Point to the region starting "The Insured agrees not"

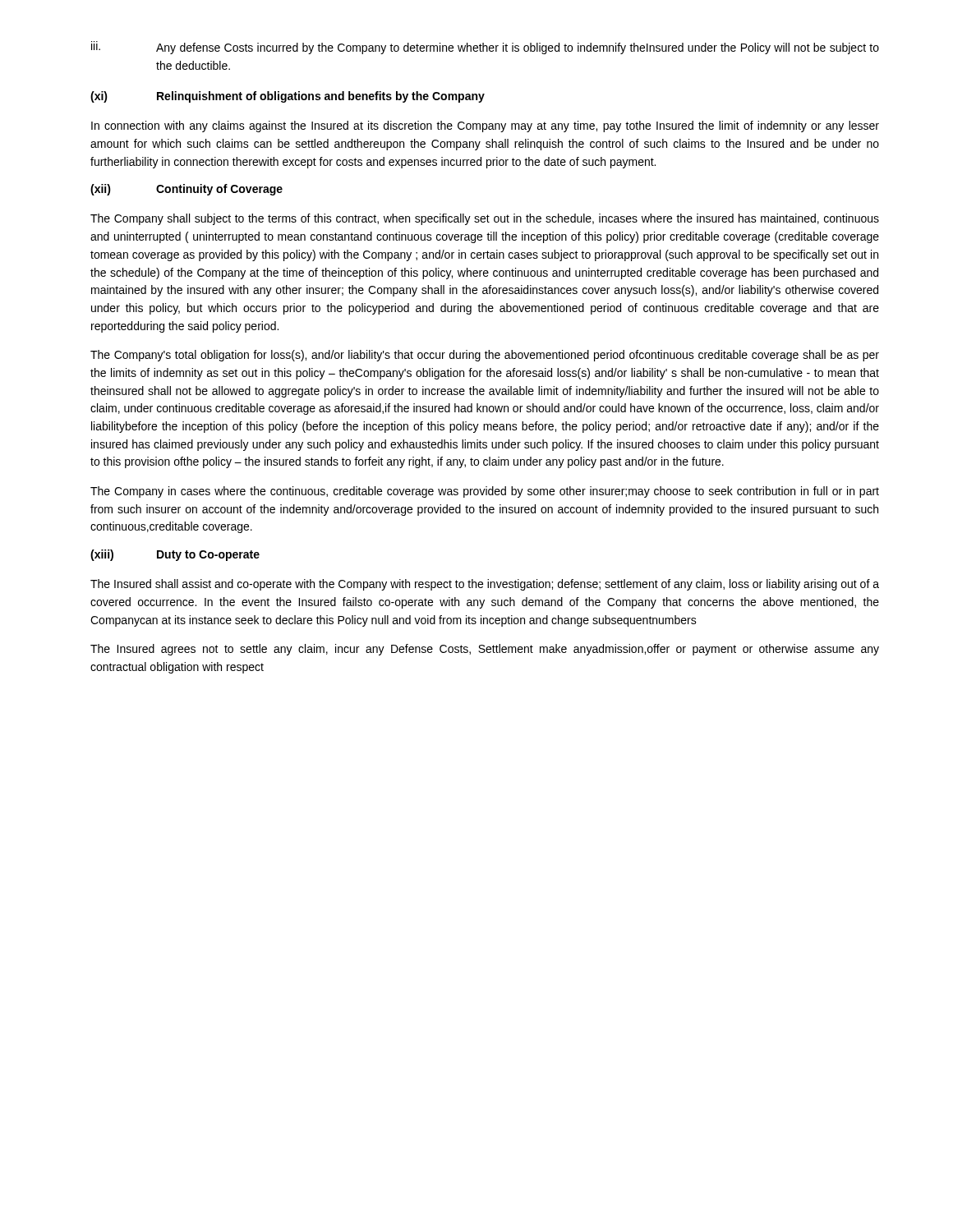485,659
